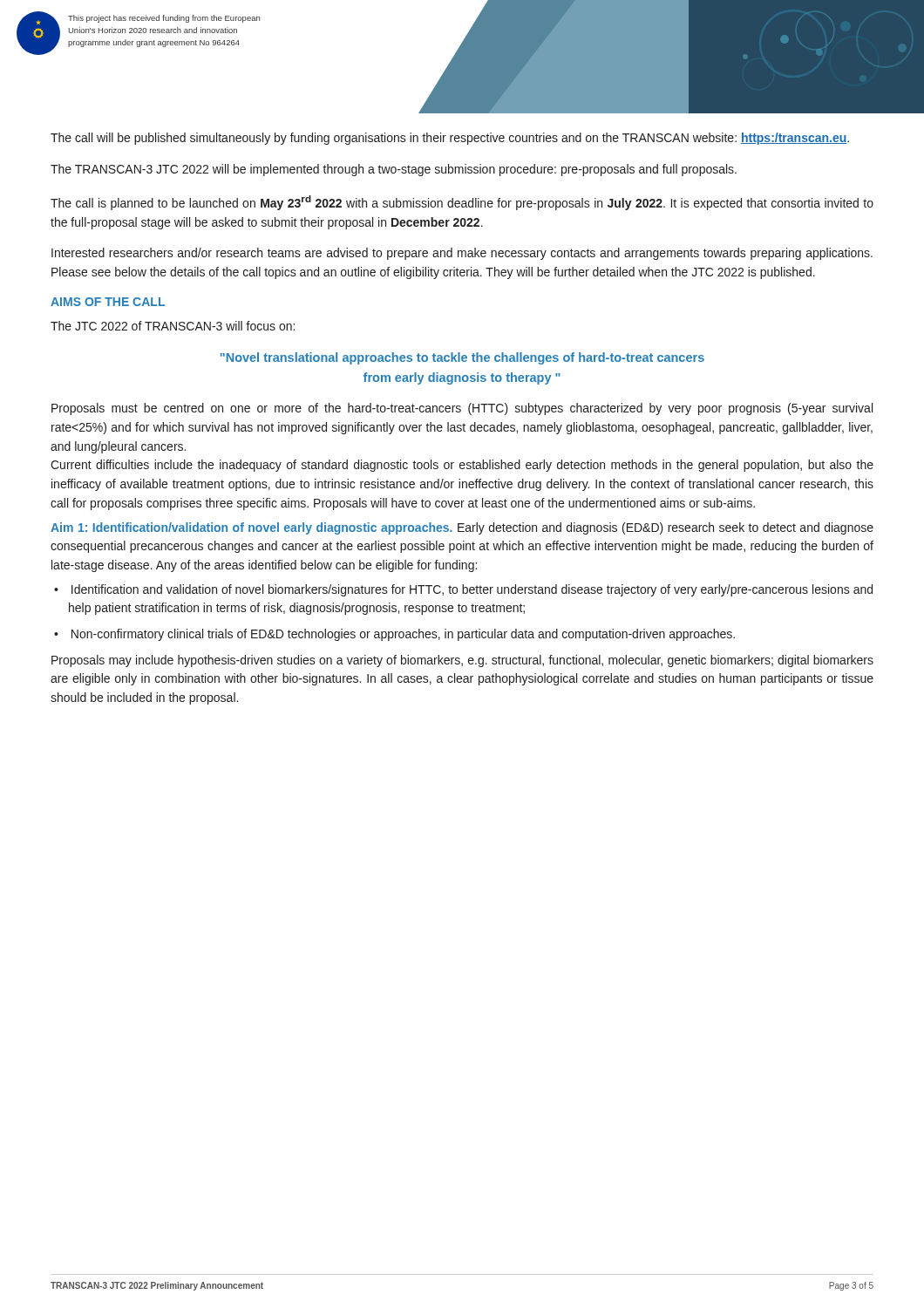Navigate to the passage starting "Non-confirmatory clinical trials of ED&D"
The image size is (924, 1308).
401,634
